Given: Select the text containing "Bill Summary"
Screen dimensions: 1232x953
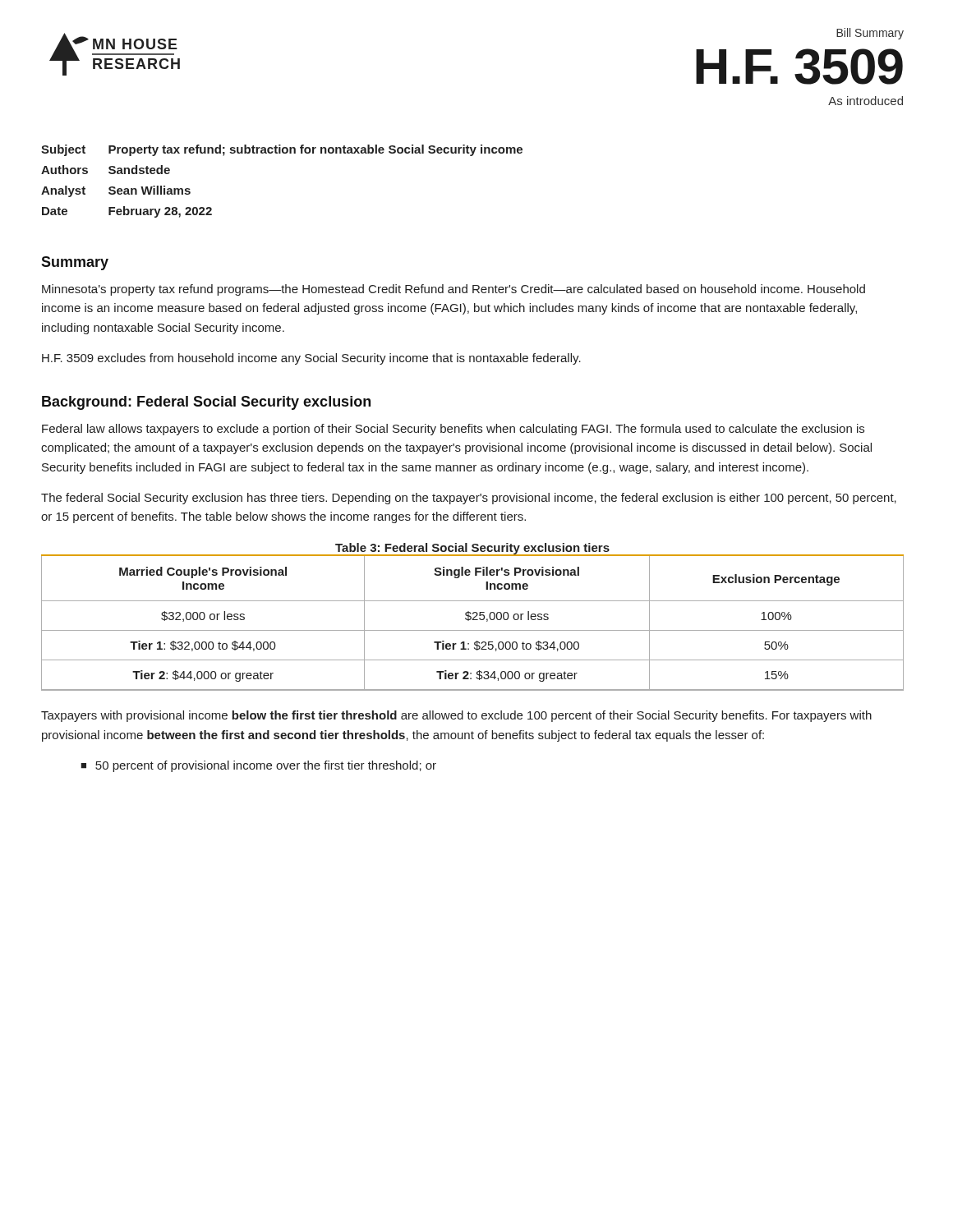Looking at the screenshot, I should [870, 33].
